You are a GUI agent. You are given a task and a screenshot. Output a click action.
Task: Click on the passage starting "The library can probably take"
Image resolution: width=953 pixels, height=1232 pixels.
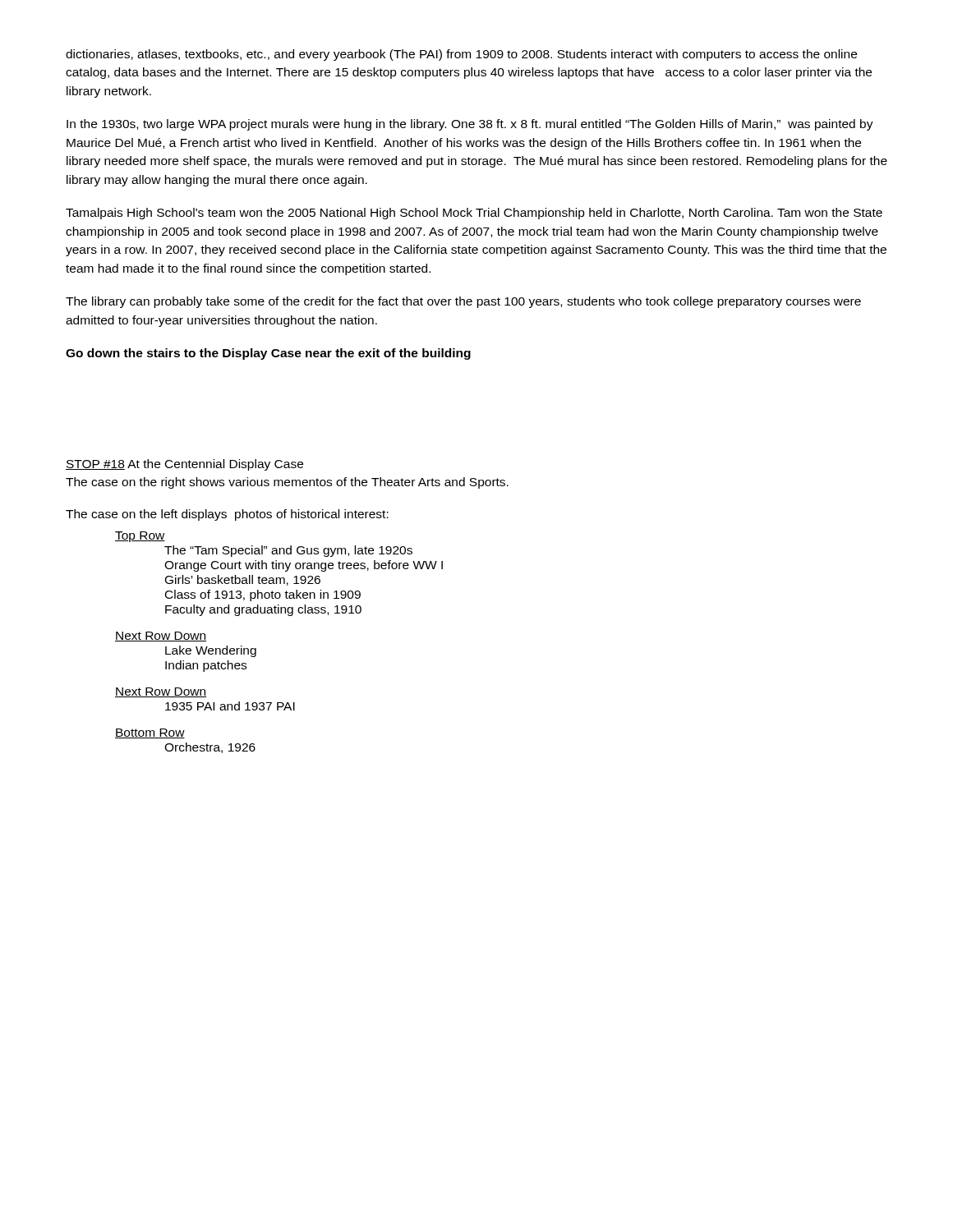[464, 310]
